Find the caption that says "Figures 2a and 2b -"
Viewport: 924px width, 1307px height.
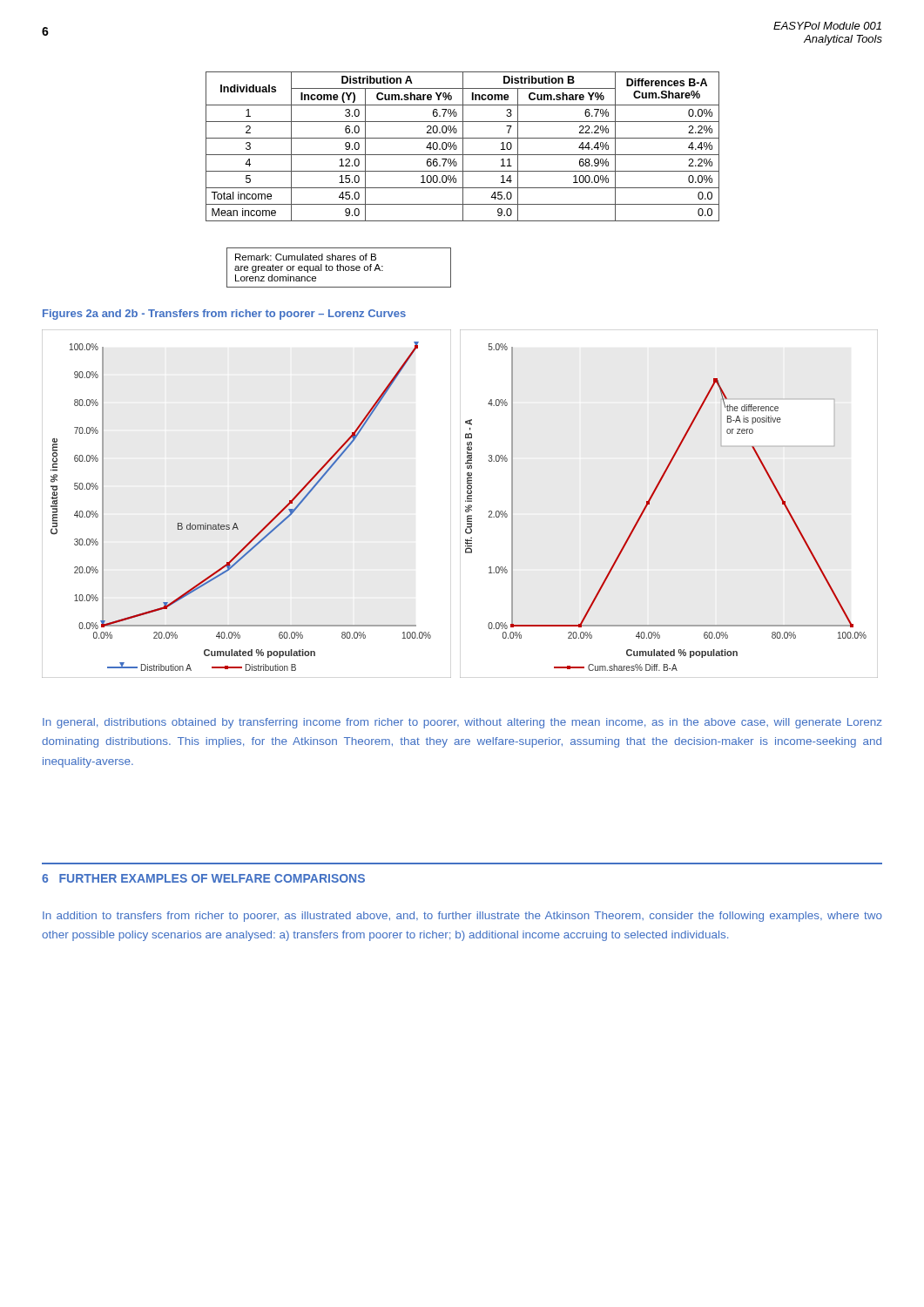coord(224,313)
